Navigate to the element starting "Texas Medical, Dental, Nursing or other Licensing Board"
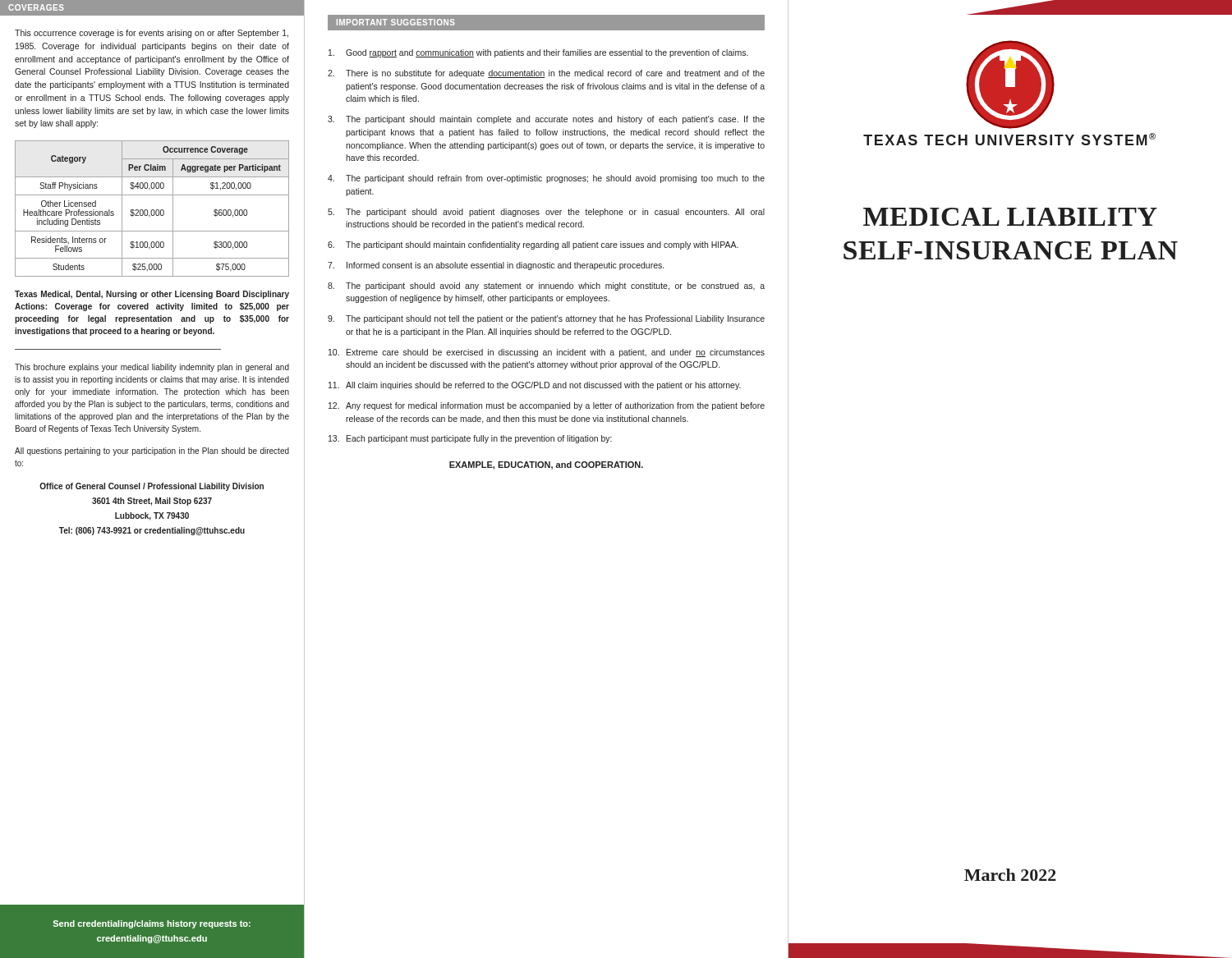This screenshot has height=958, width=1232. pyautogui.click(x=152, y=313)
